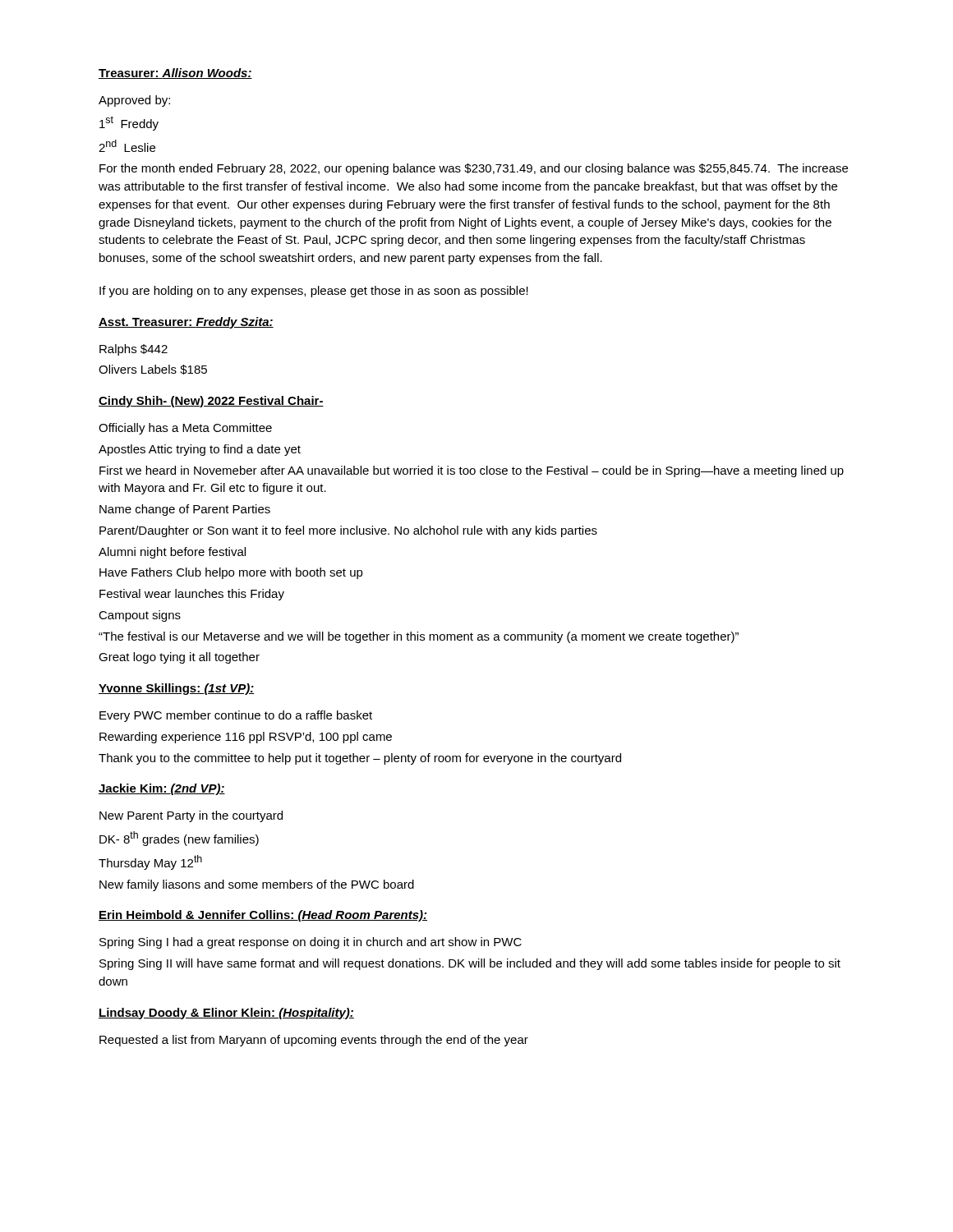Select the region starting "Officially has a"
This screenshot has width=953, height=1232.
pyautogui.click(x=476, y=543)
